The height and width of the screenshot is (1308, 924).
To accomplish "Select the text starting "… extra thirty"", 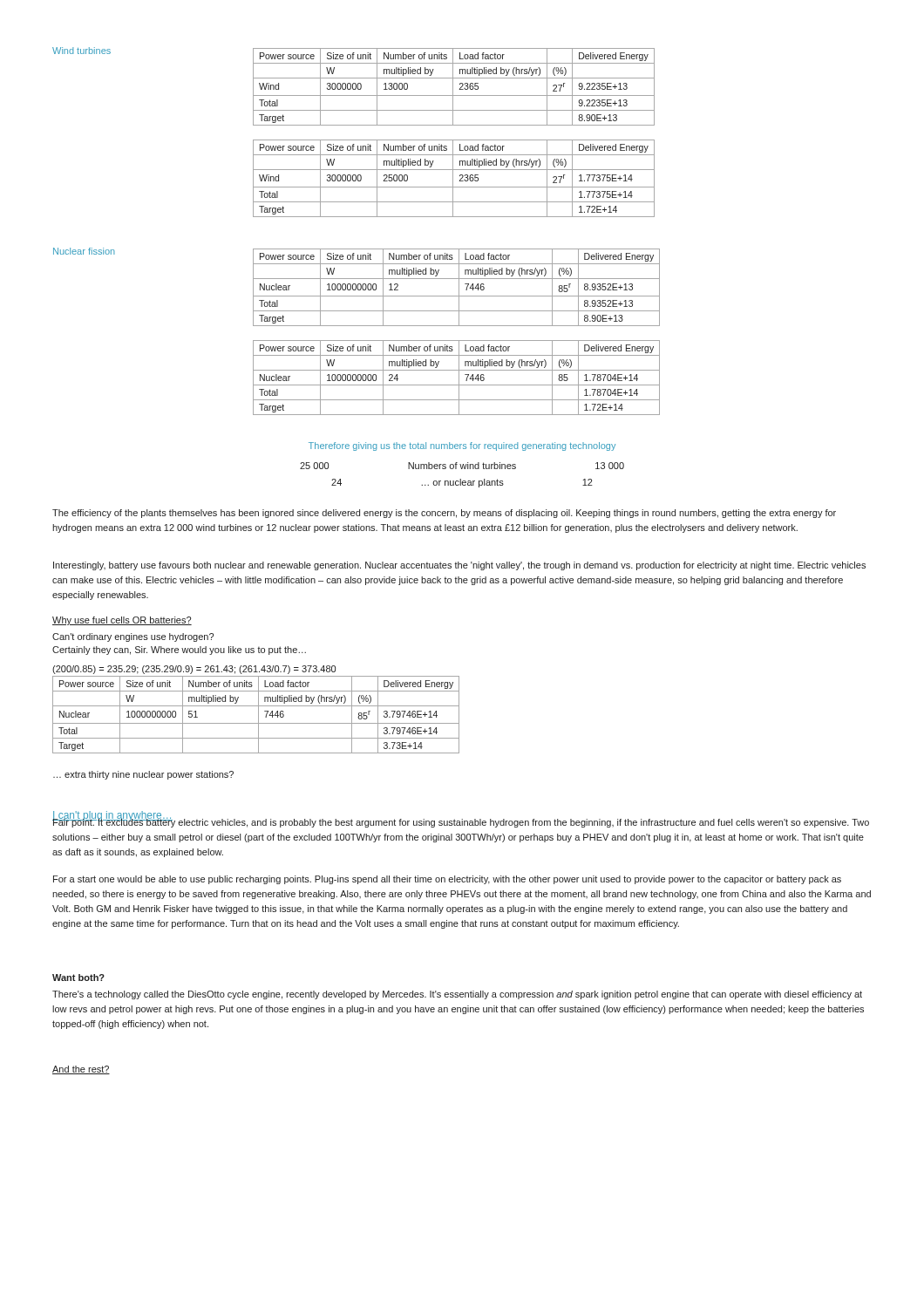I will [143, 774].
